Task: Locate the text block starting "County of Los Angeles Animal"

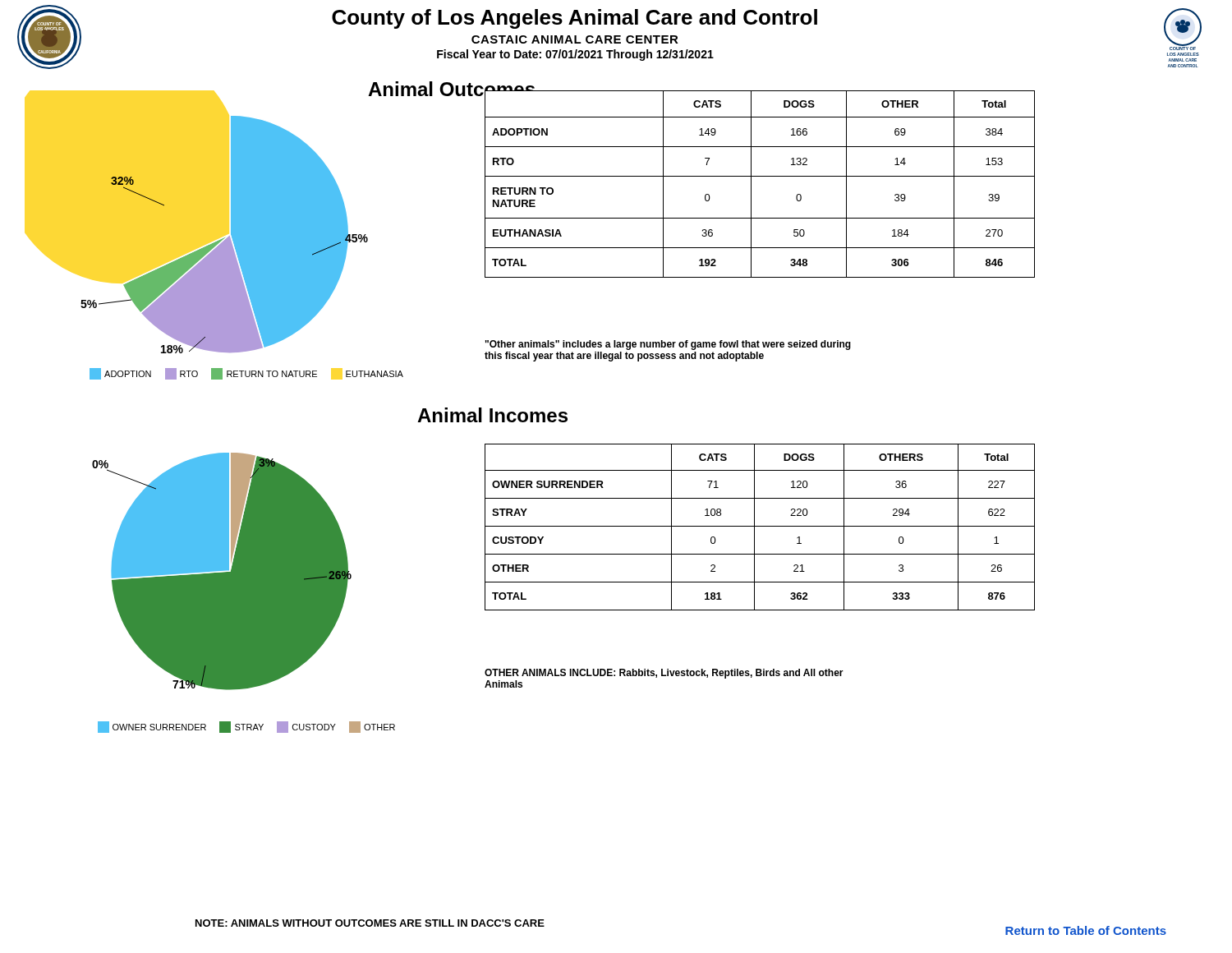Action: (575, 33)
